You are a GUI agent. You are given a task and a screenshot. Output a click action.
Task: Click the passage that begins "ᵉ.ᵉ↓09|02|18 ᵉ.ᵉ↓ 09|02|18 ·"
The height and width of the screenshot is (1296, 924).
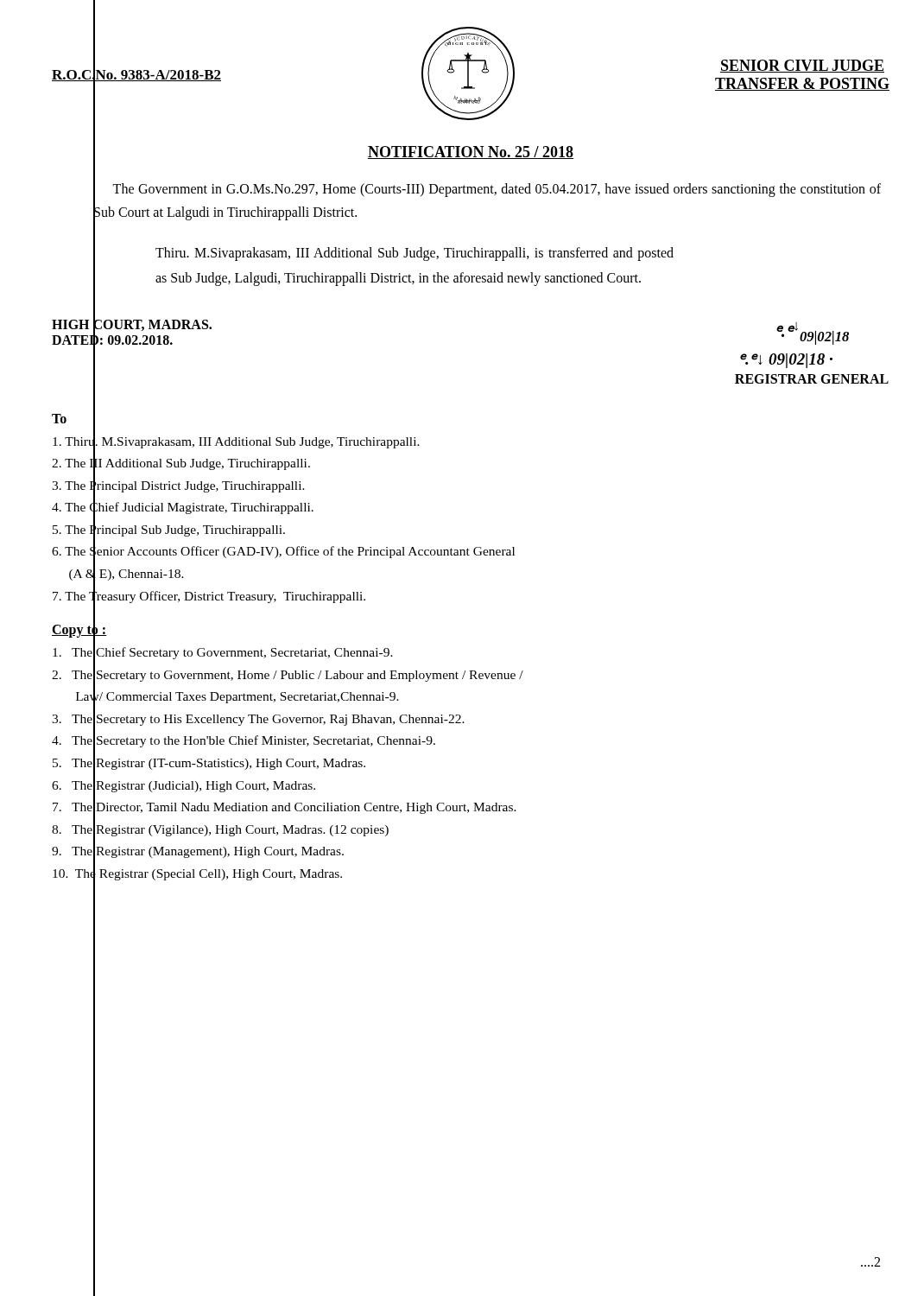[812, 351]
